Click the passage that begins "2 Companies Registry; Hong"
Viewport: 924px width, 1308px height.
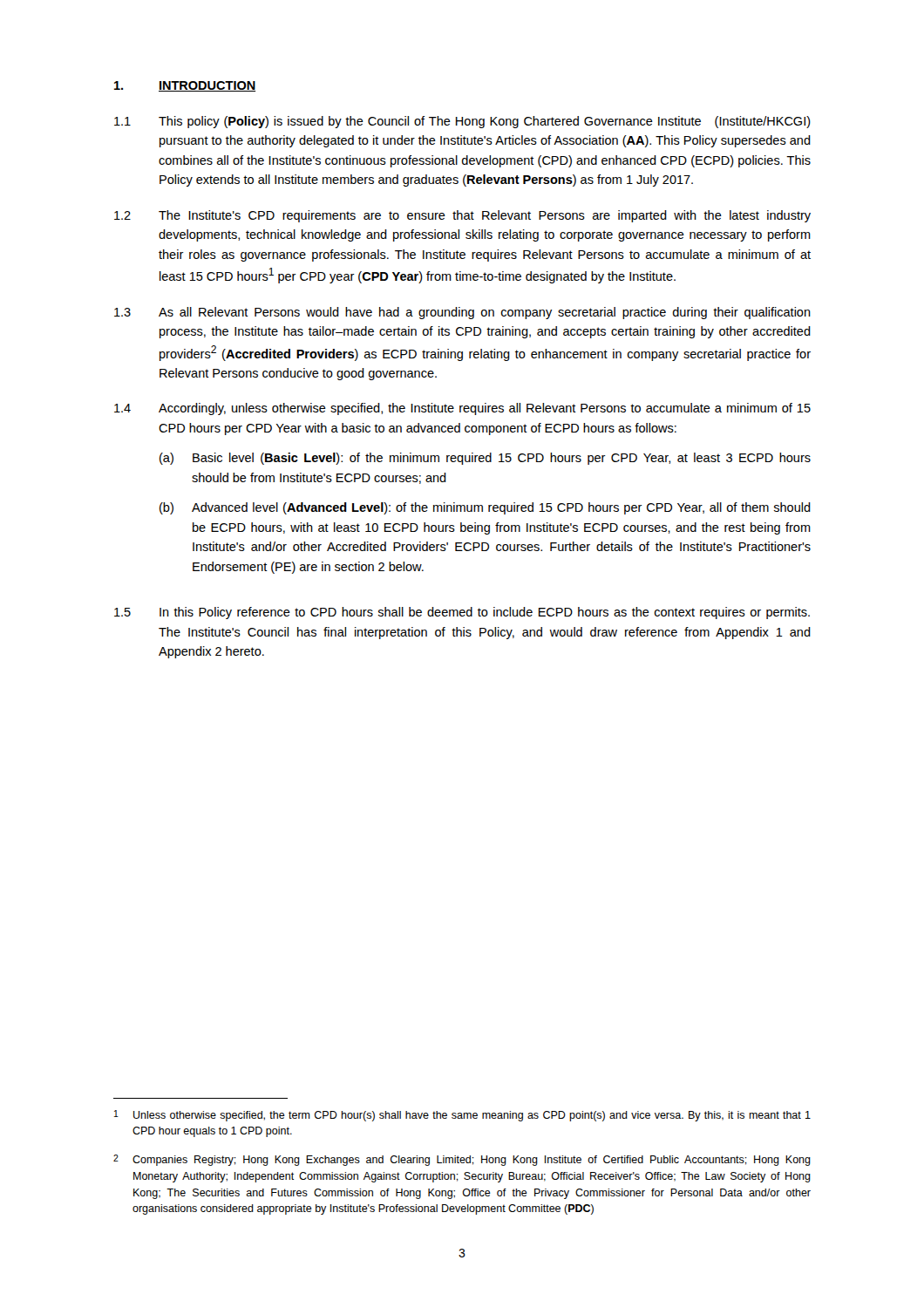tap(462, 1185)
